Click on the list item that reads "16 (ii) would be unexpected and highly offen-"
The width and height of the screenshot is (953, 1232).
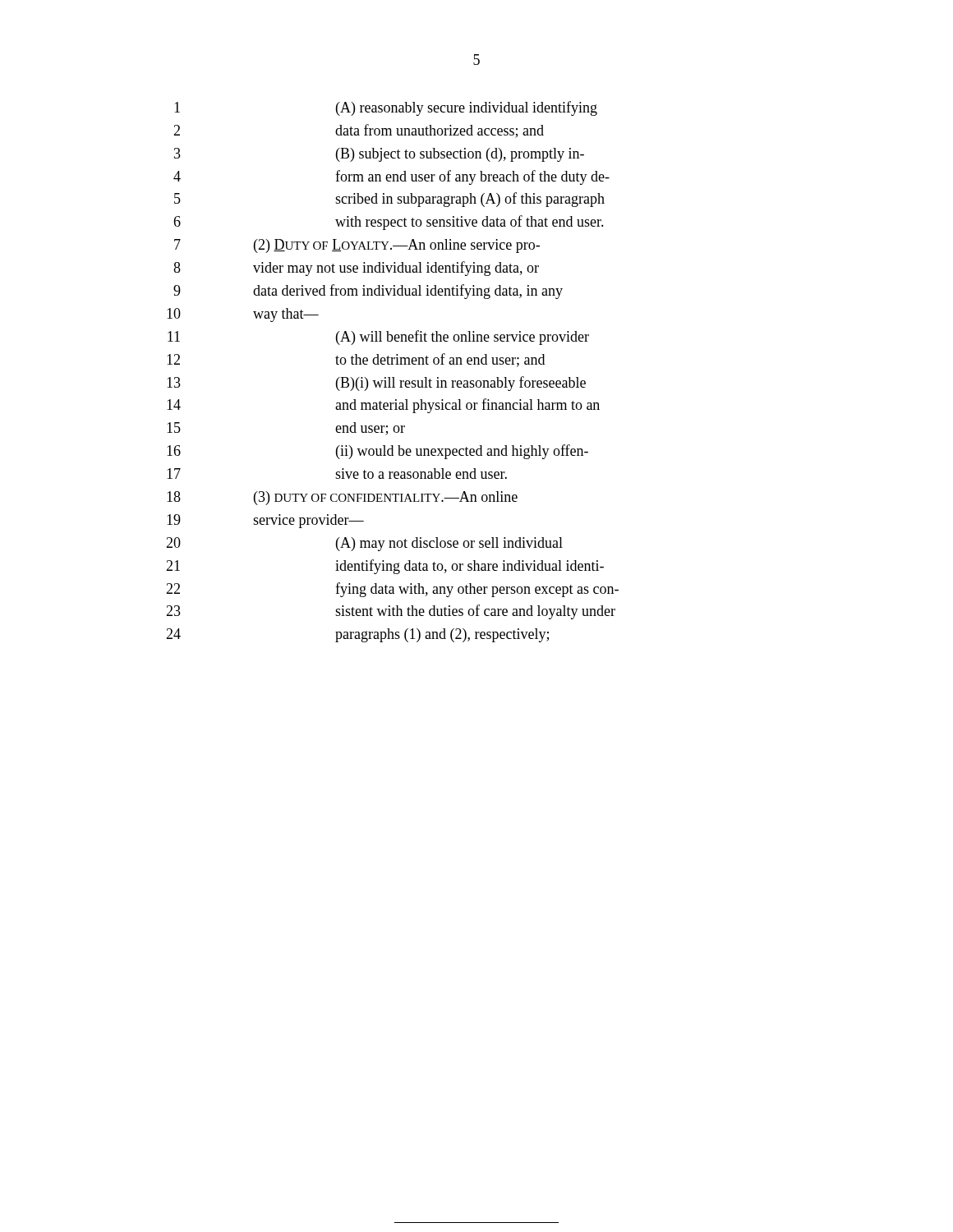click(x=493, y=452)
